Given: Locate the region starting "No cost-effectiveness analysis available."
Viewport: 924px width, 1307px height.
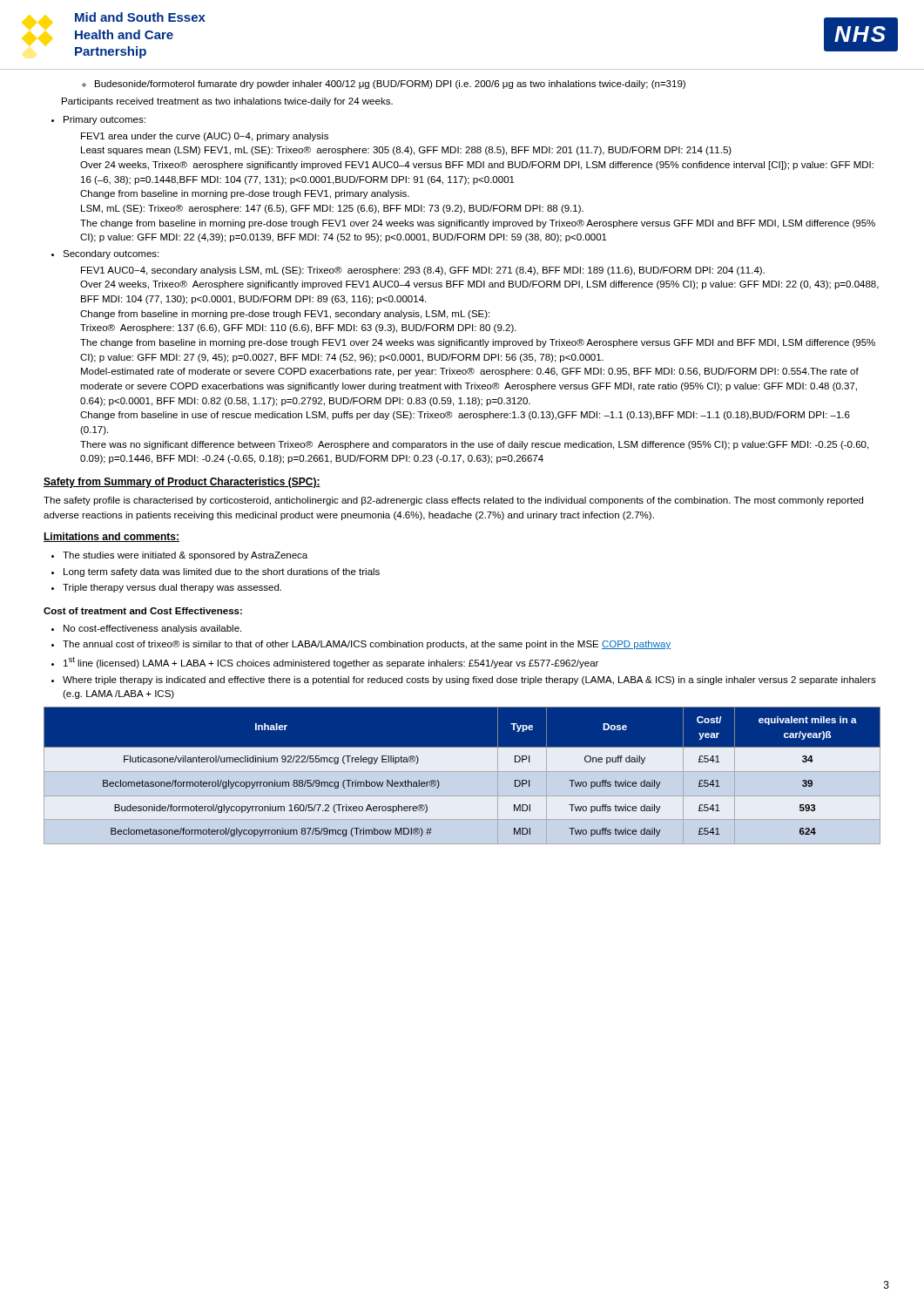Looking at the screenshot, I should click(x=146, y=629).
